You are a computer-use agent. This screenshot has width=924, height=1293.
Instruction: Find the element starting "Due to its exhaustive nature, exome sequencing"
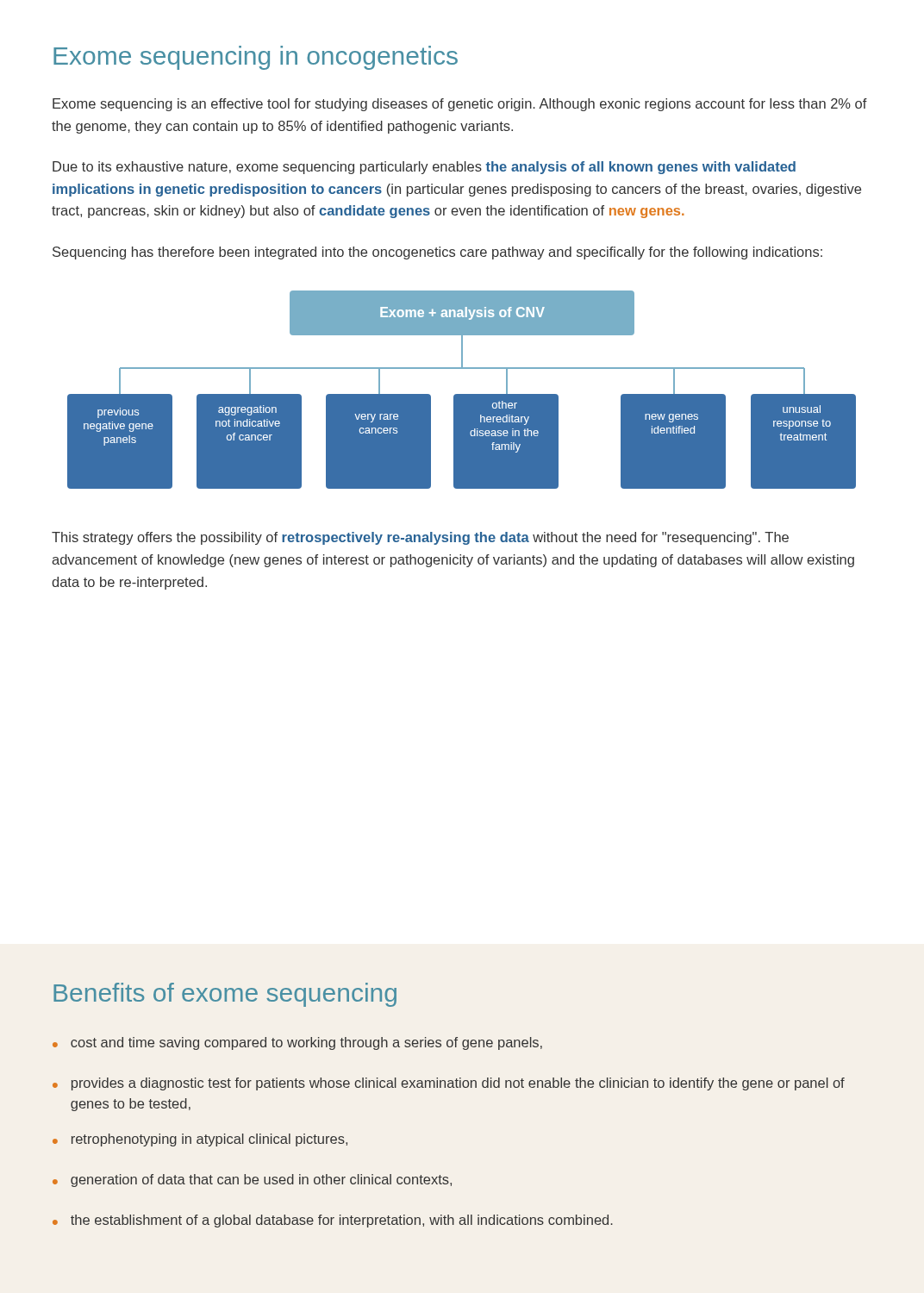pyautogui.click(x=462, y=189)
